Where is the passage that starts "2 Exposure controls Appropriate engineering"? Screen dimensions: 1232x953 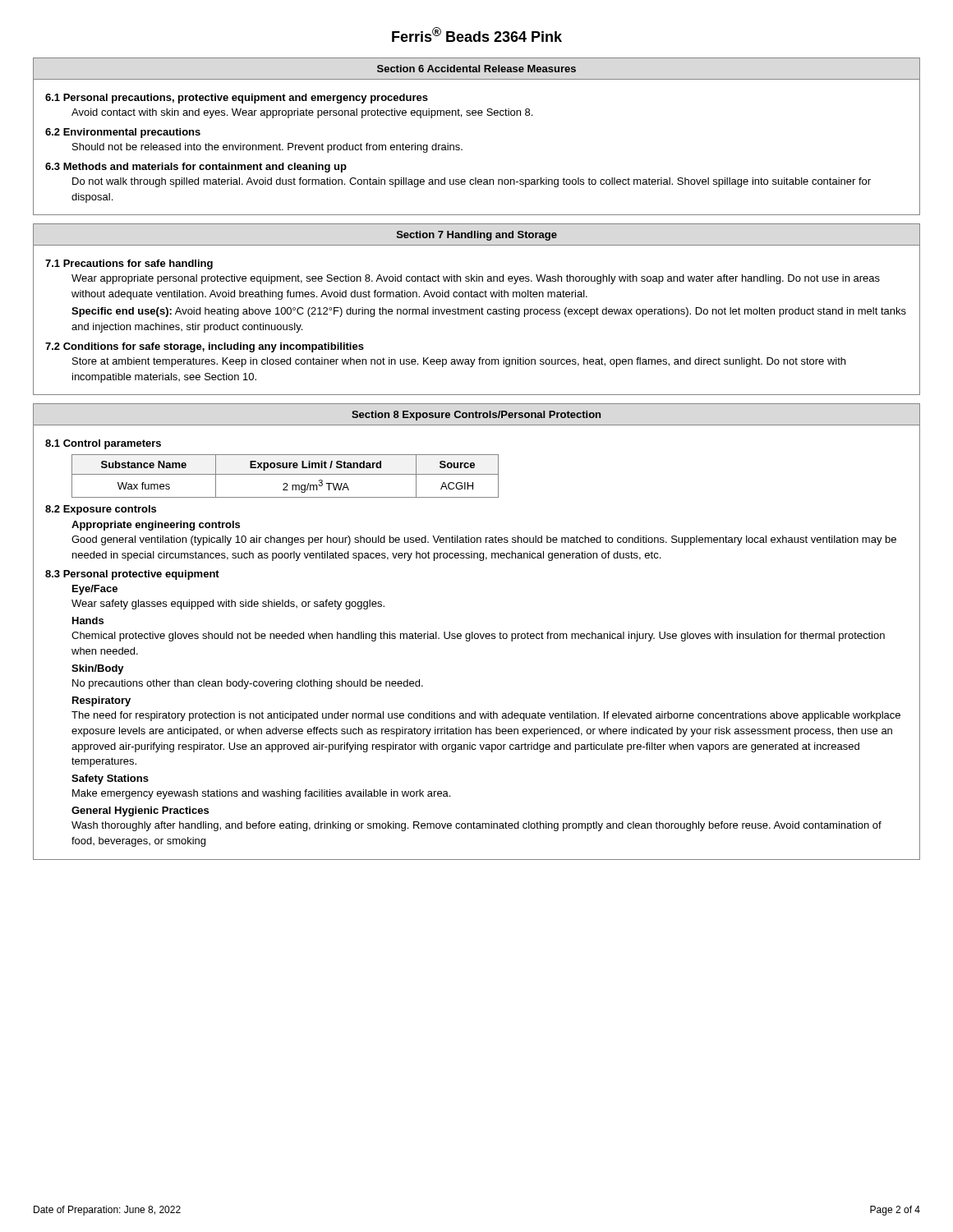tap(101, 510)
